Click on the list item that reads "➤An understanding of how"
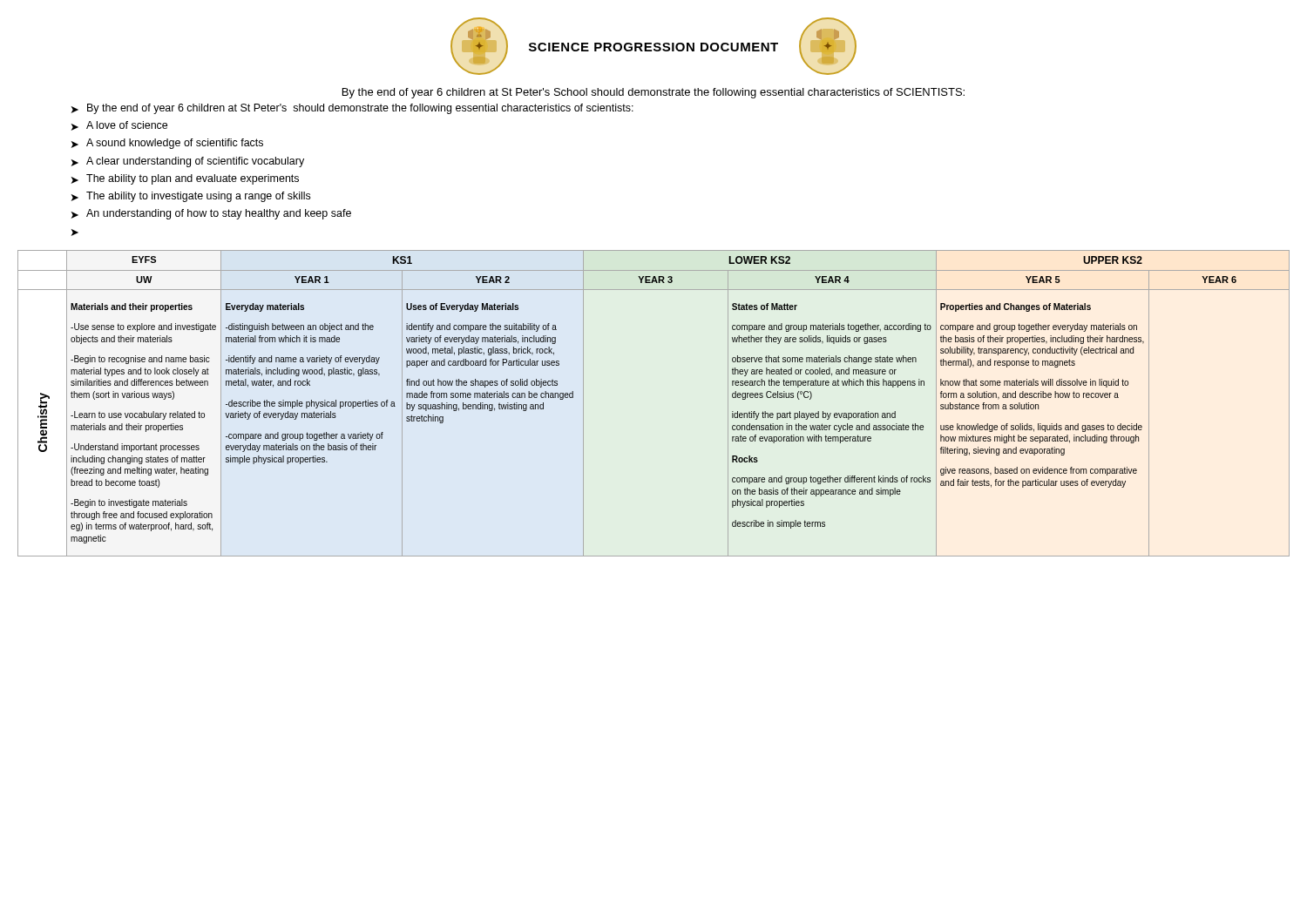The height and width of the screenshot is (924, 1307). coord(211,215)
